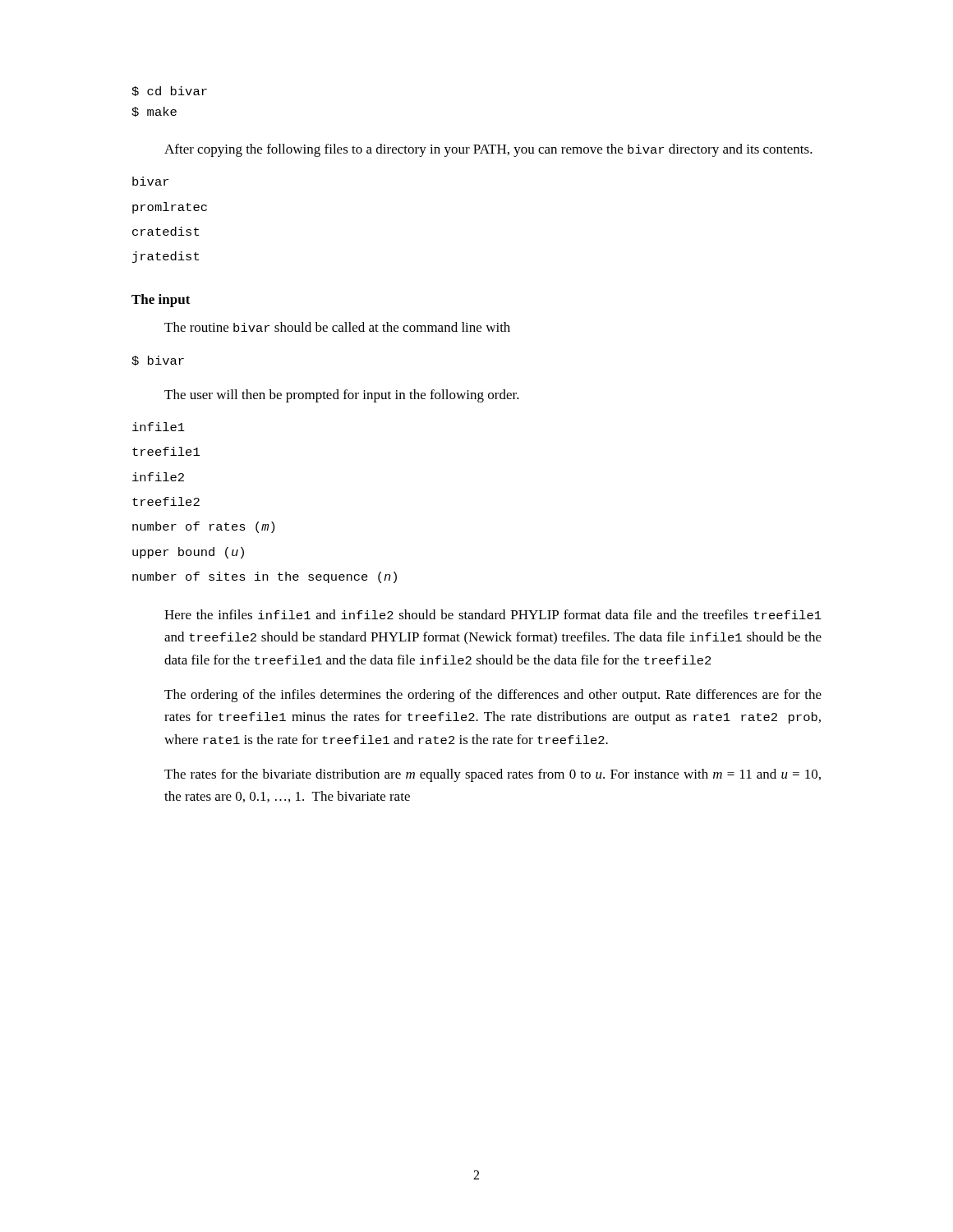The height and width of the screenshot is (1232, 953).
Task: Find the list item with the text "$ bivar"
Action: pyautogui.click(x=158, y=361)
